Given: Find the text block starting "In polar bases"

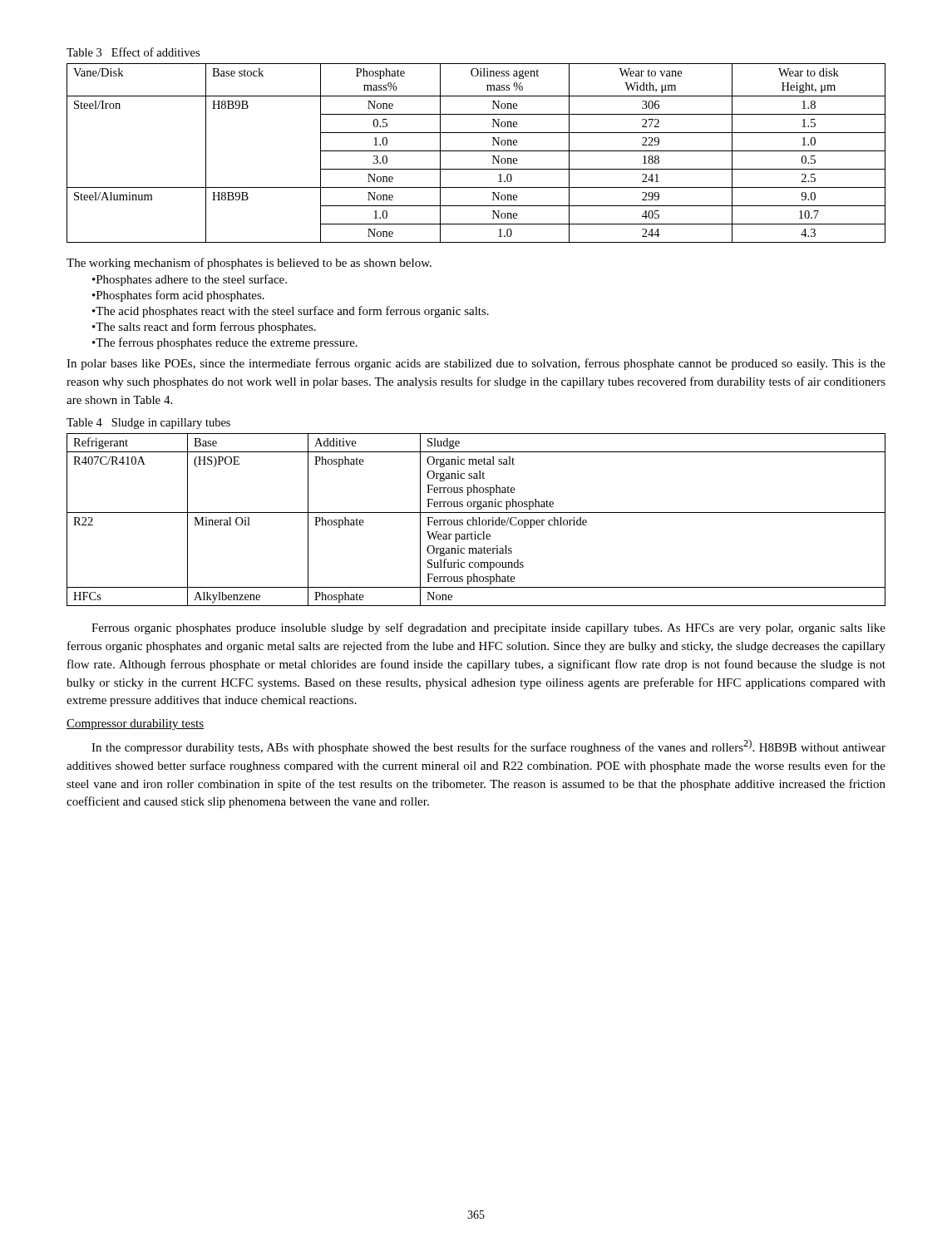Looking at the screenshot, I should pos(476,381).
